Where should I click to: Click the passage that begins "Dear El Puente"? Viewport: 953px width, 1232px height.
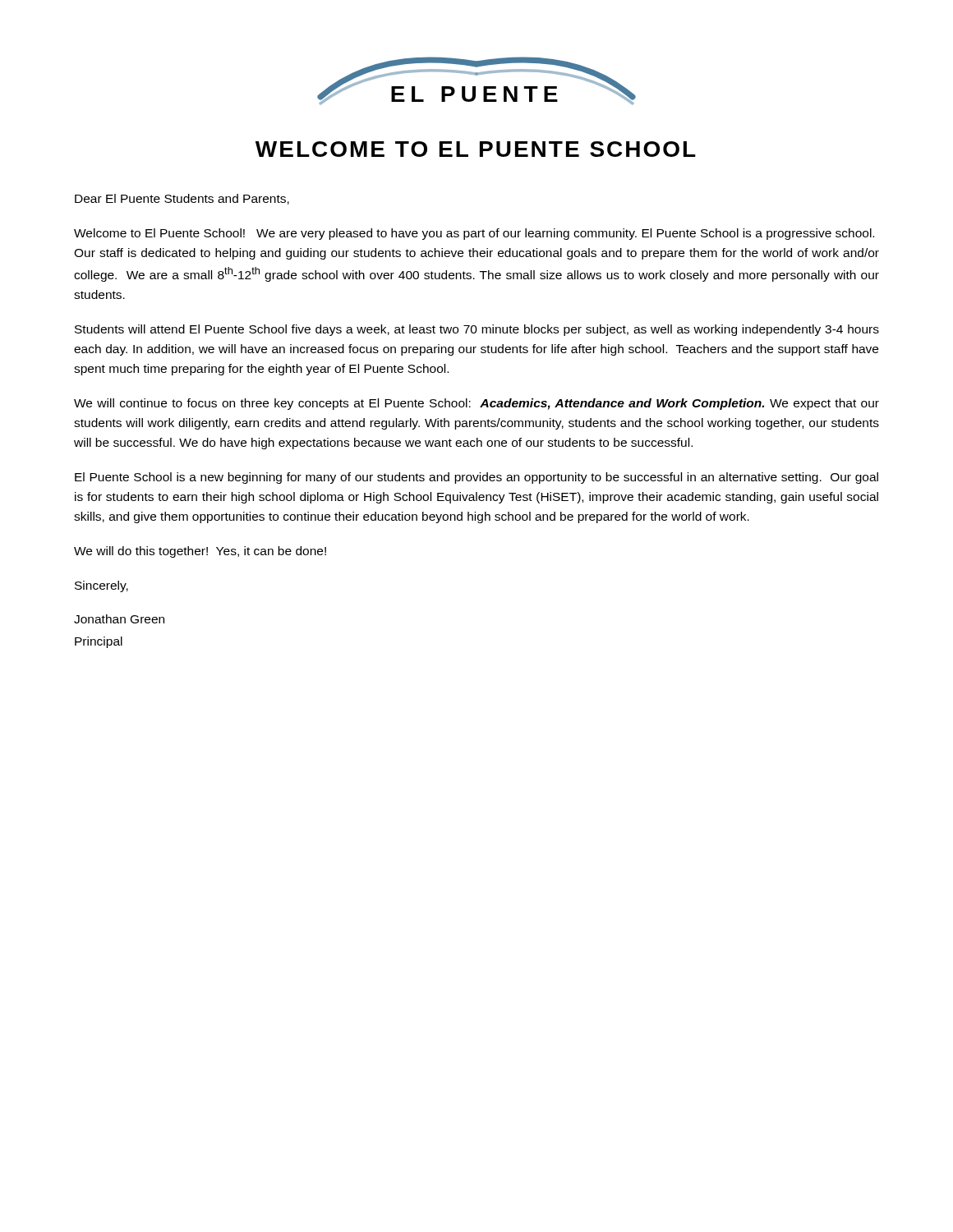coord(182,198)
